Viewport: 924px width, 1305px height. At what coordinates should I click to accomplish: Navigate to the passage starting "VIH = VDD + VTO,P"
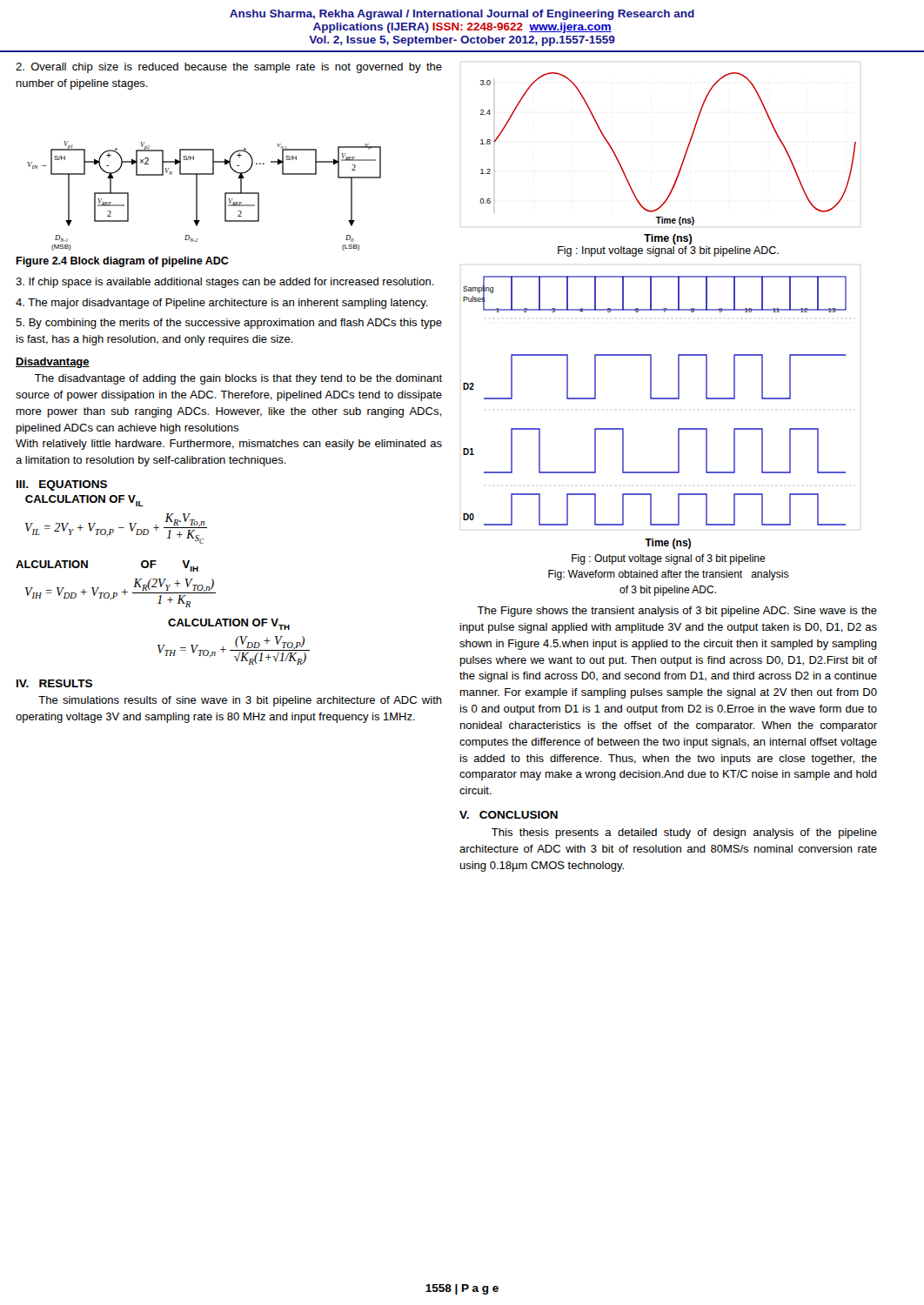coord(120,593)
